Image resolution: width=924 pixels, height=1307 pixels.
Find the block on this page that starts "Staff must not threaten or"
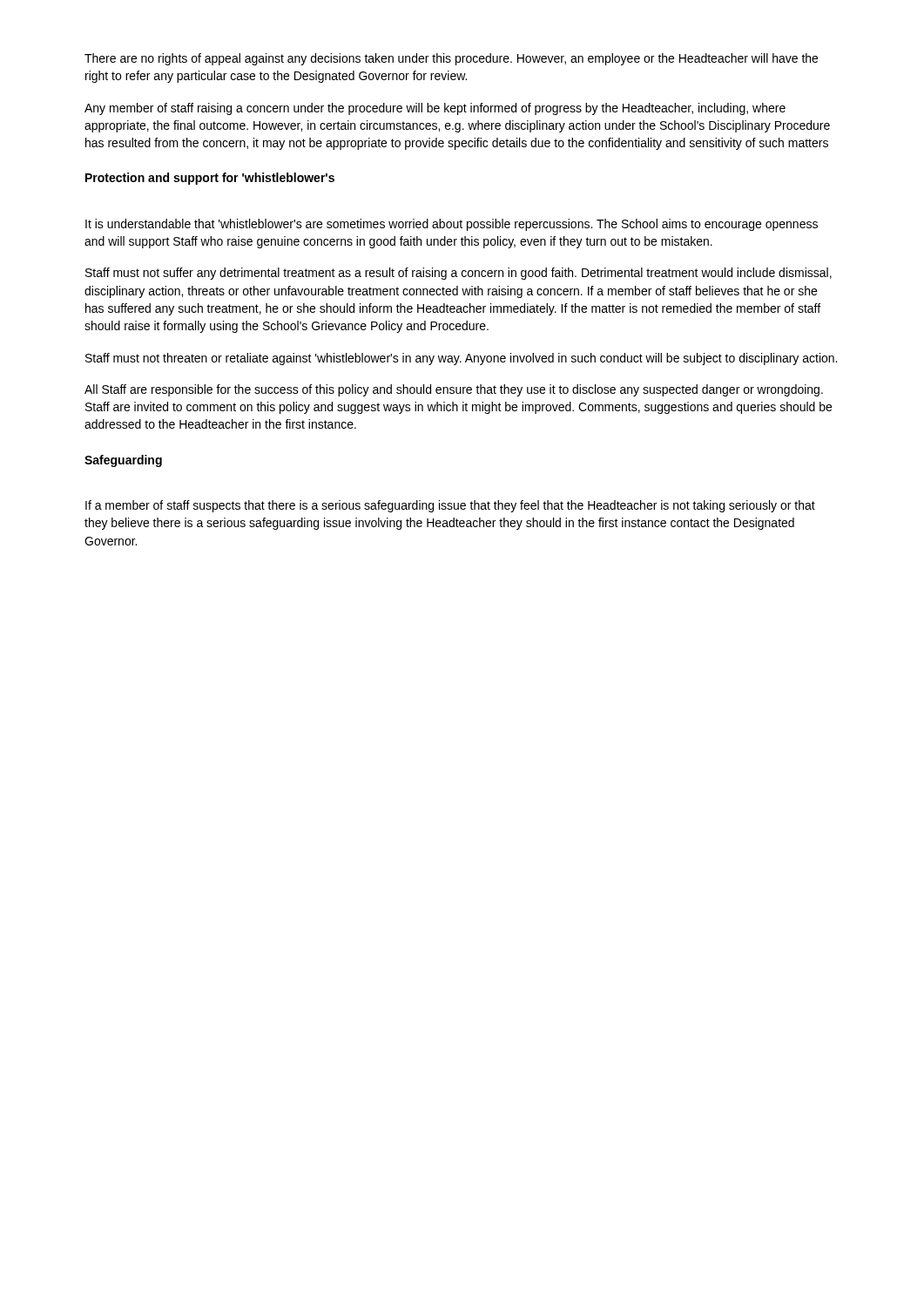461,358
